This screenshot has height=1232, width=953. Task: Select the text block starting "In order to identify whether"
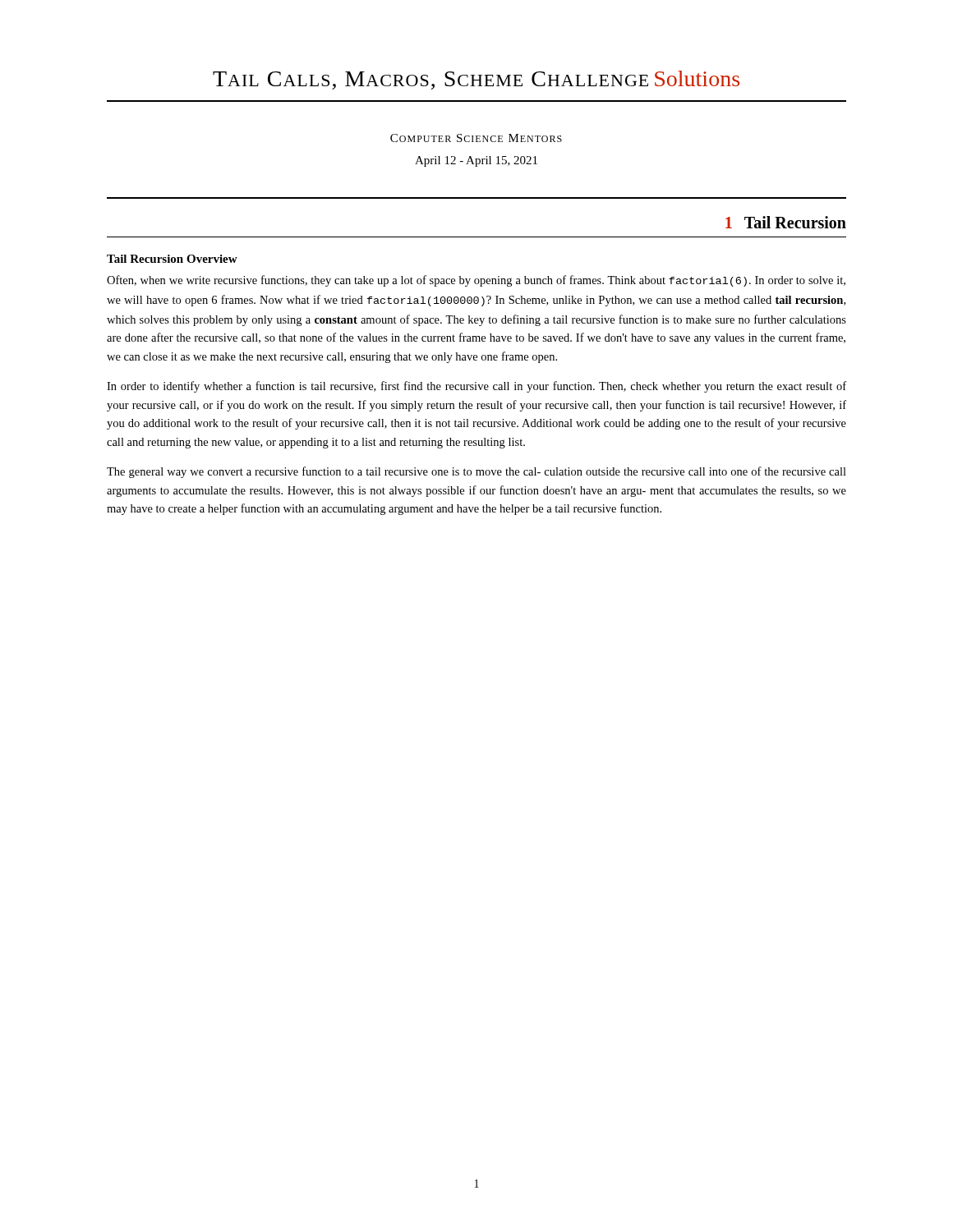click(476, 414)
